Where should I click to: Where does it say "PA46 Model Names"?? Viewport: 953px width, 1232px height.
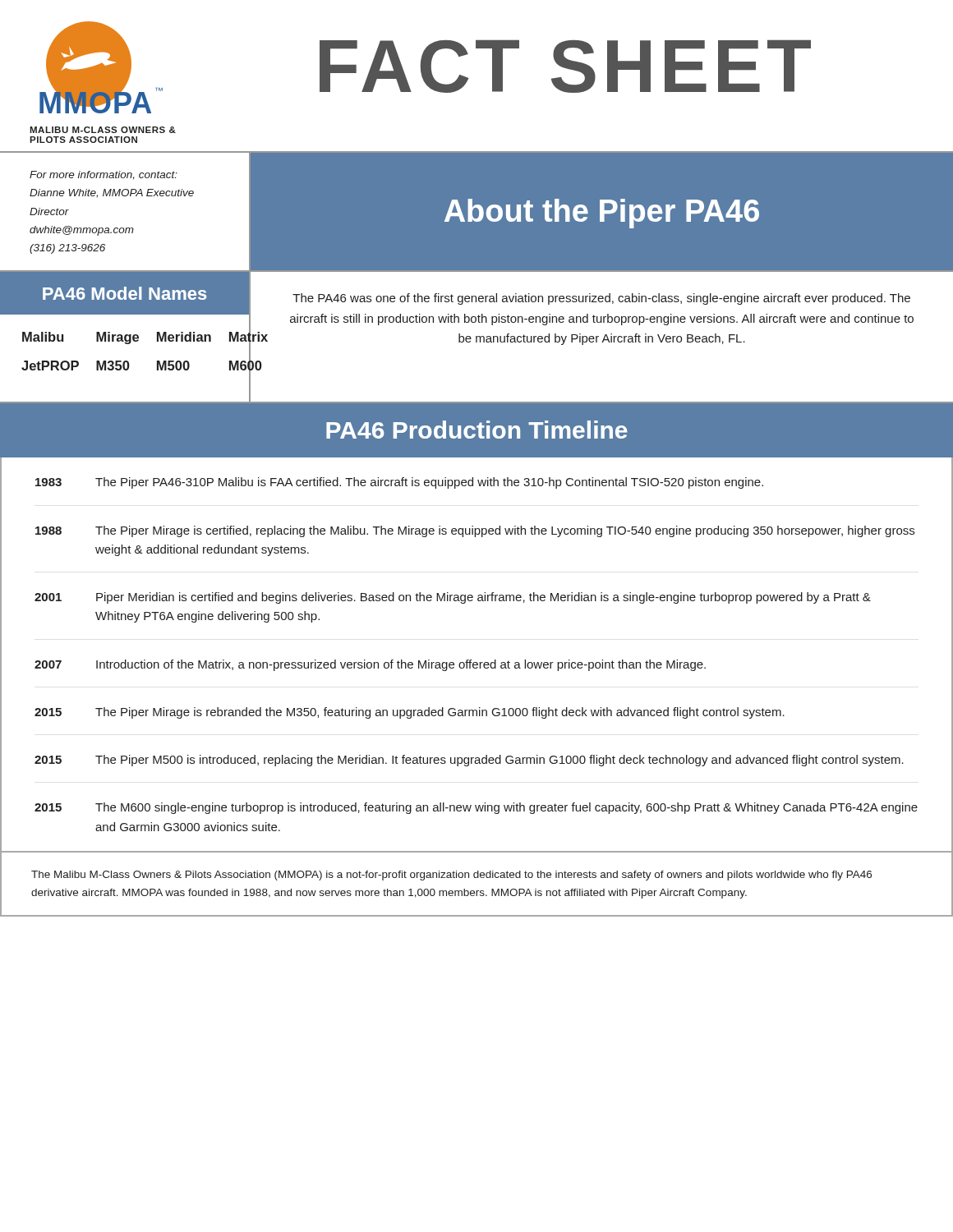(x=124, y=294)
